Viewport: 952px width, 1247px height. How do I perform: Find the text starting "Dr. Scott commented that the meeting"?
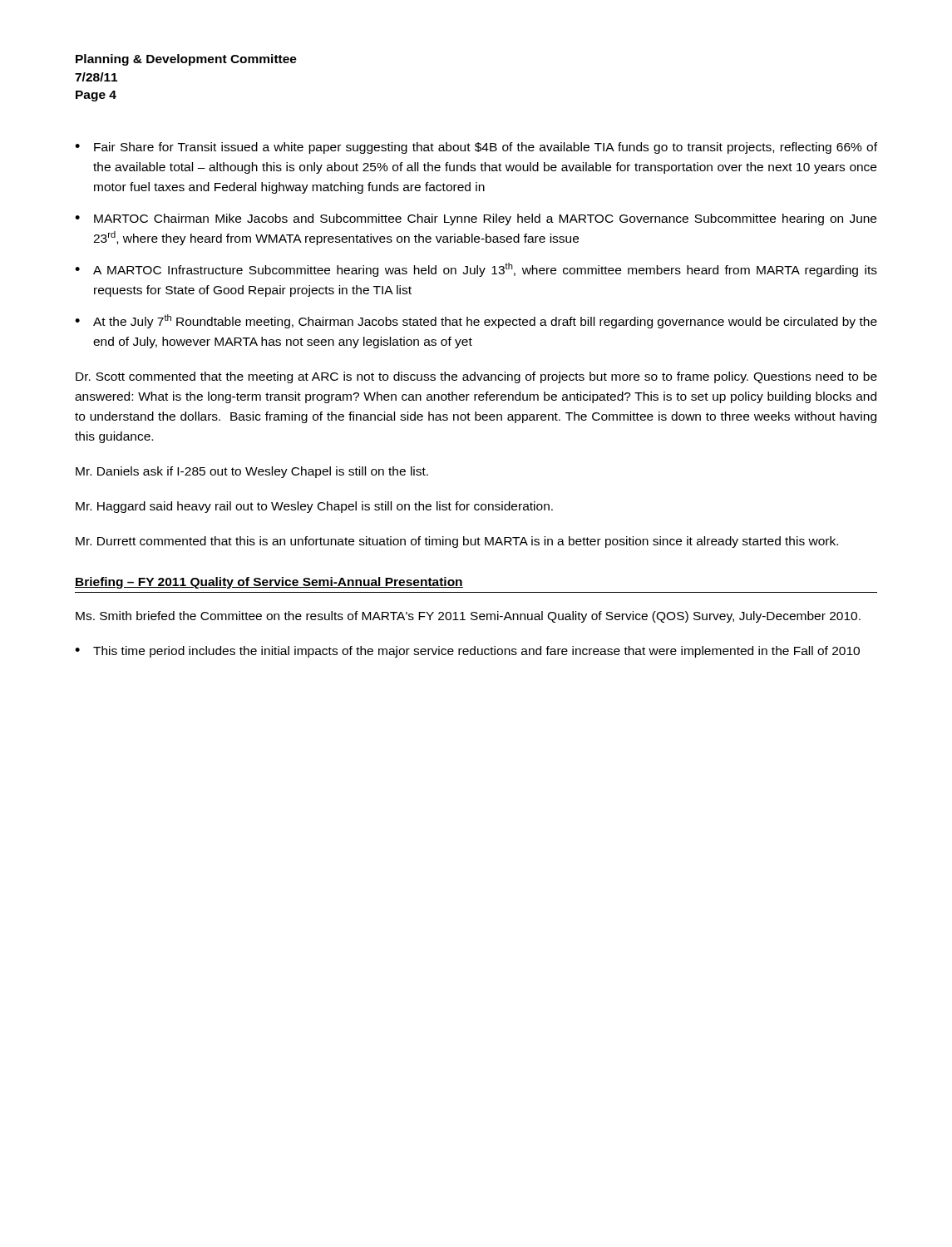(x=476, y=406)
